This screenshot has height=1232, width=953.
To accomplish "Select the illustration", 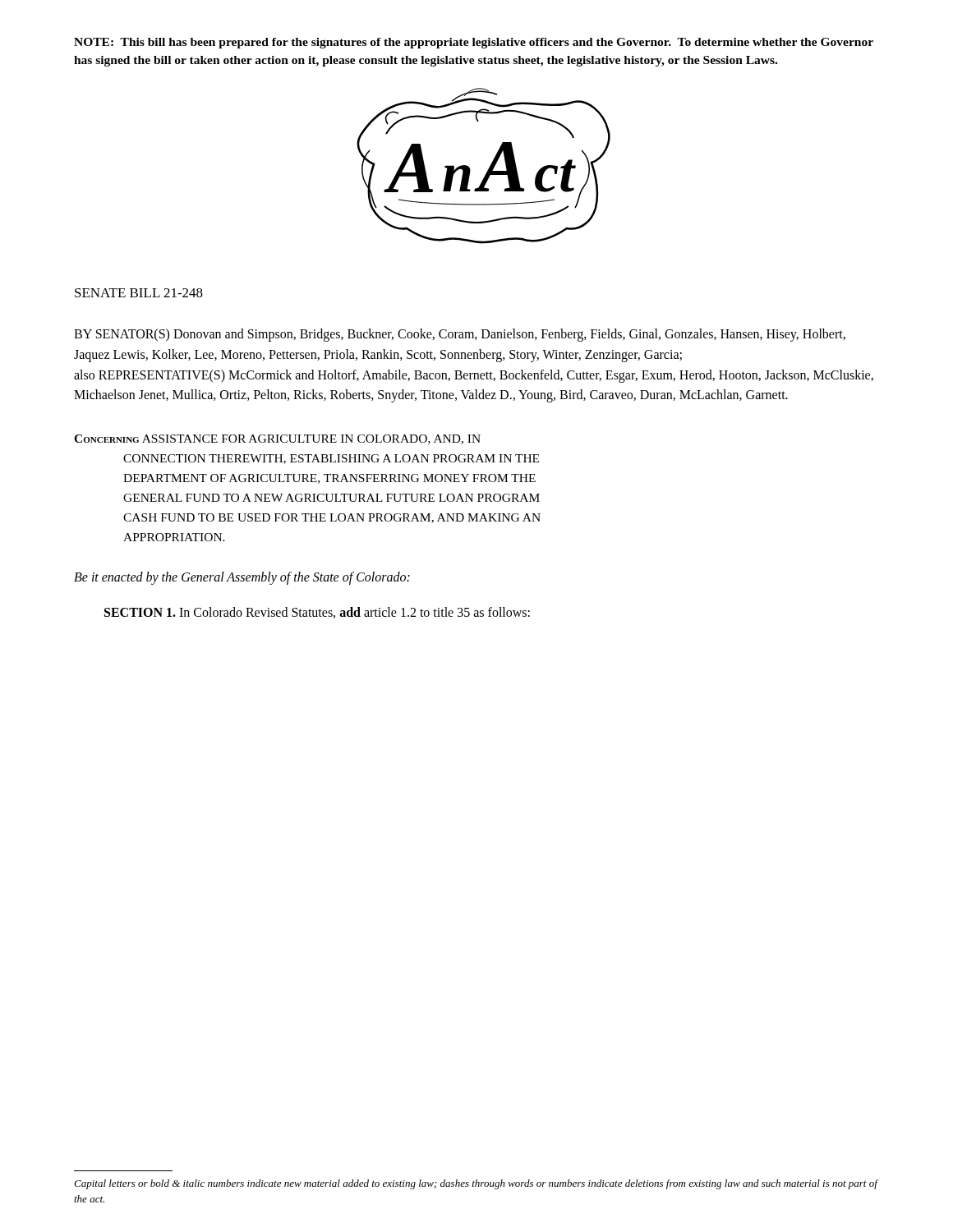I will (476, 172).
